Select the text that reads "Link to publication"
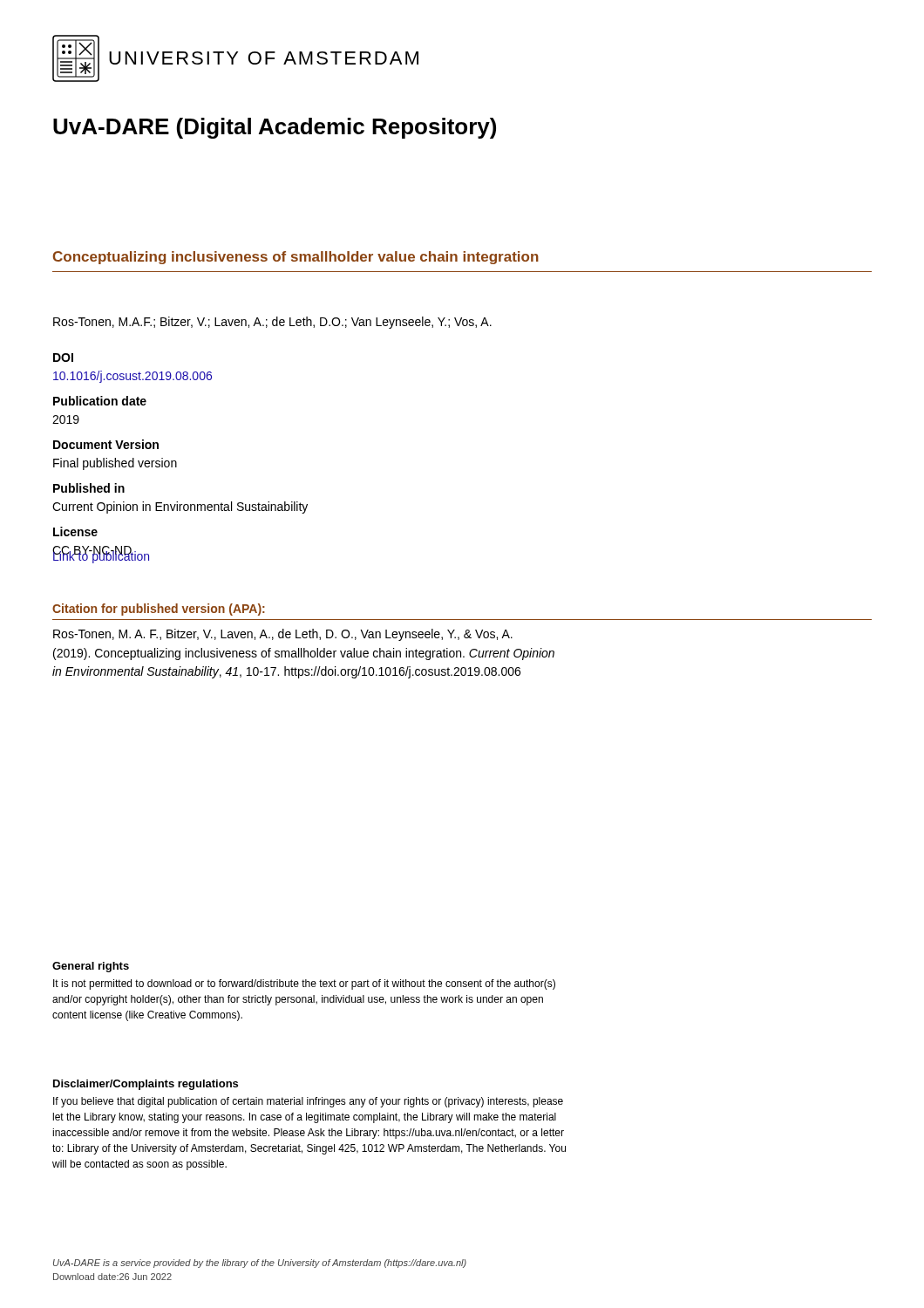 101,556
